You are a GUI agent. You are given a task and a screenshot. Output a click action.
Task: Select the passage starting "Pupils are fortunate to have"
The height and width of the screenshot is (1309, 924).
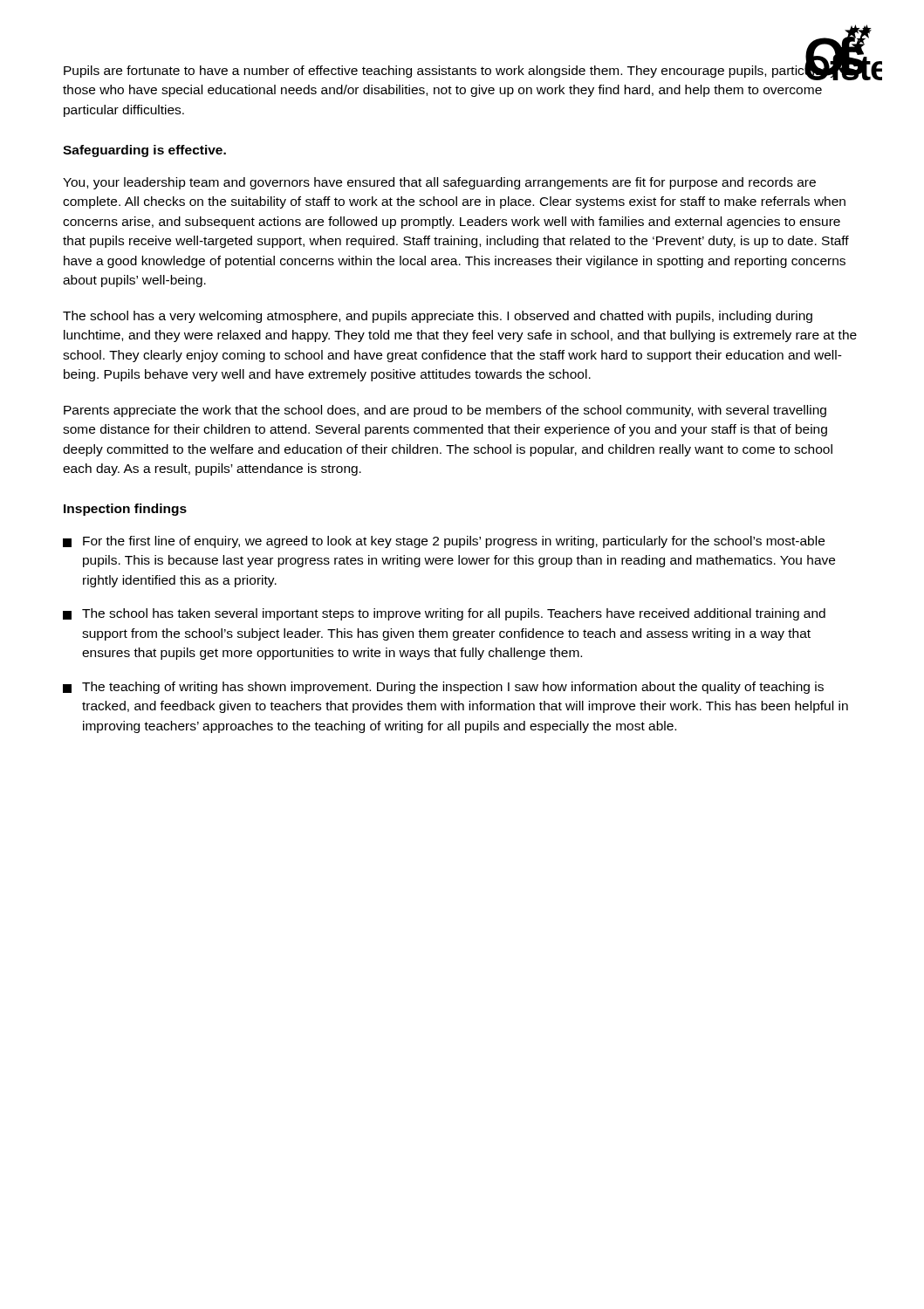pos(450,90)
